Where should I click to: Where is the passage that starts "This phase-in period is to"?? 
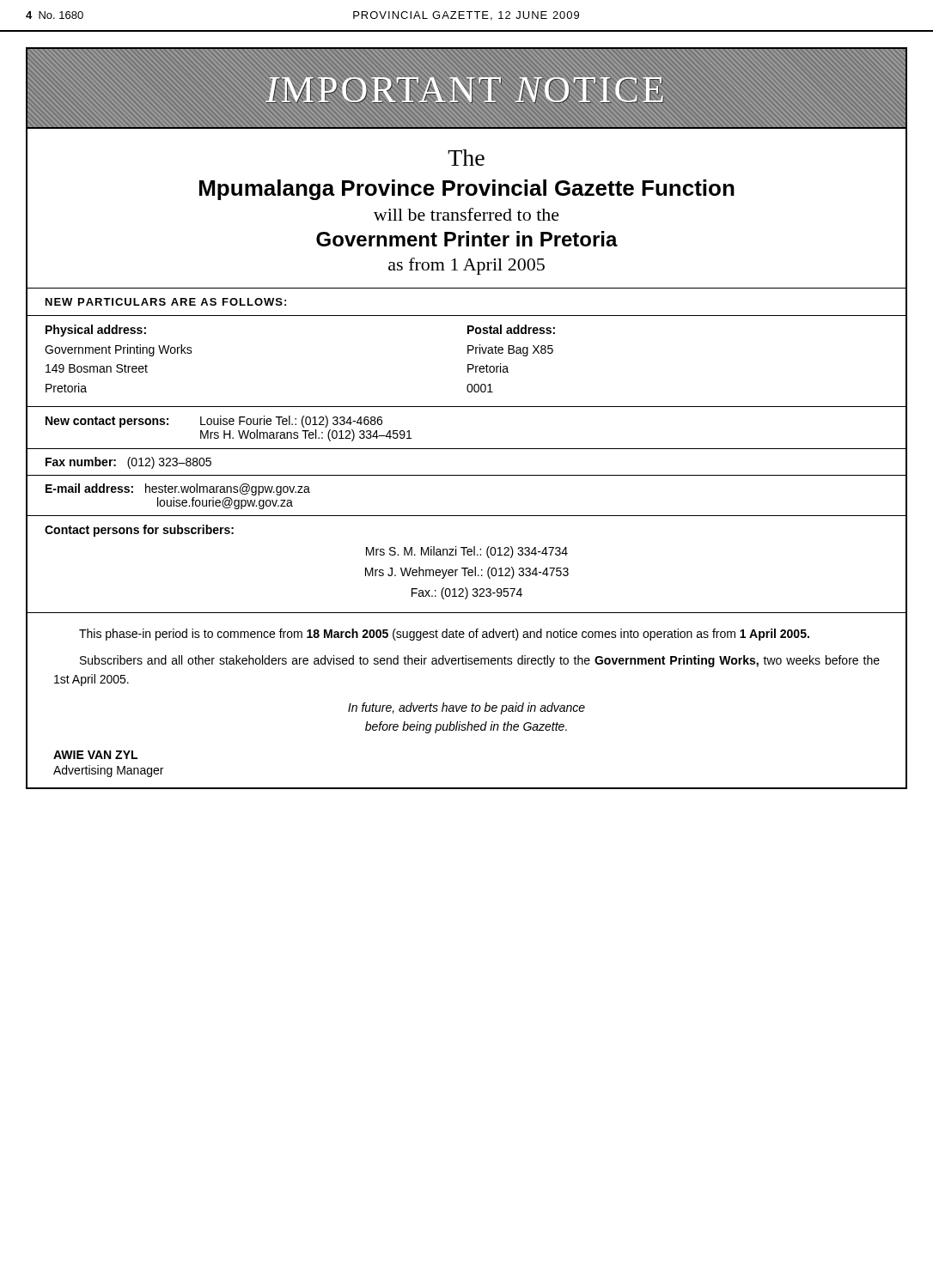pos(445,633)
